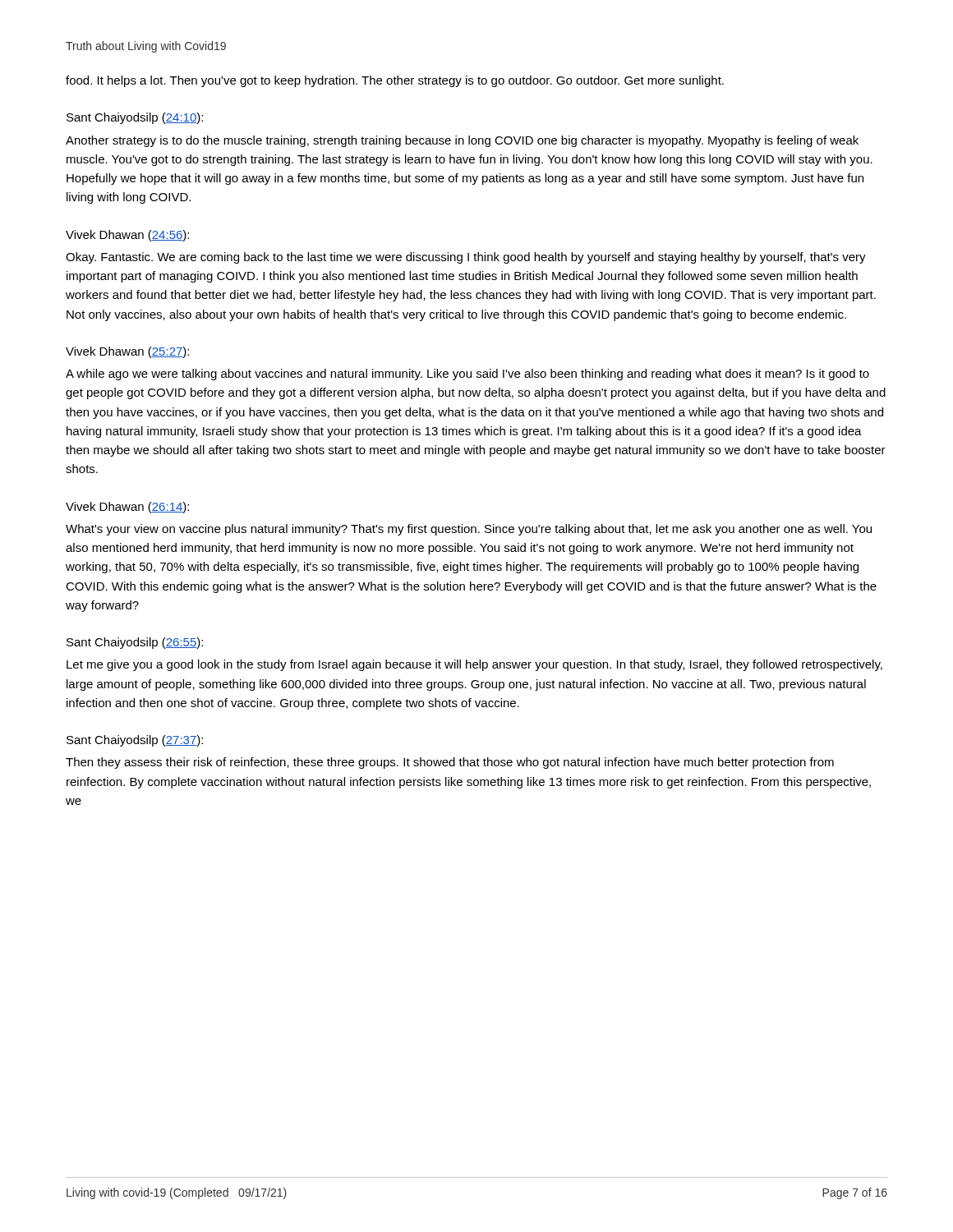953x1232 pixels.
Task: Point to the block beginning "What's your view on"
Action: 471,567
